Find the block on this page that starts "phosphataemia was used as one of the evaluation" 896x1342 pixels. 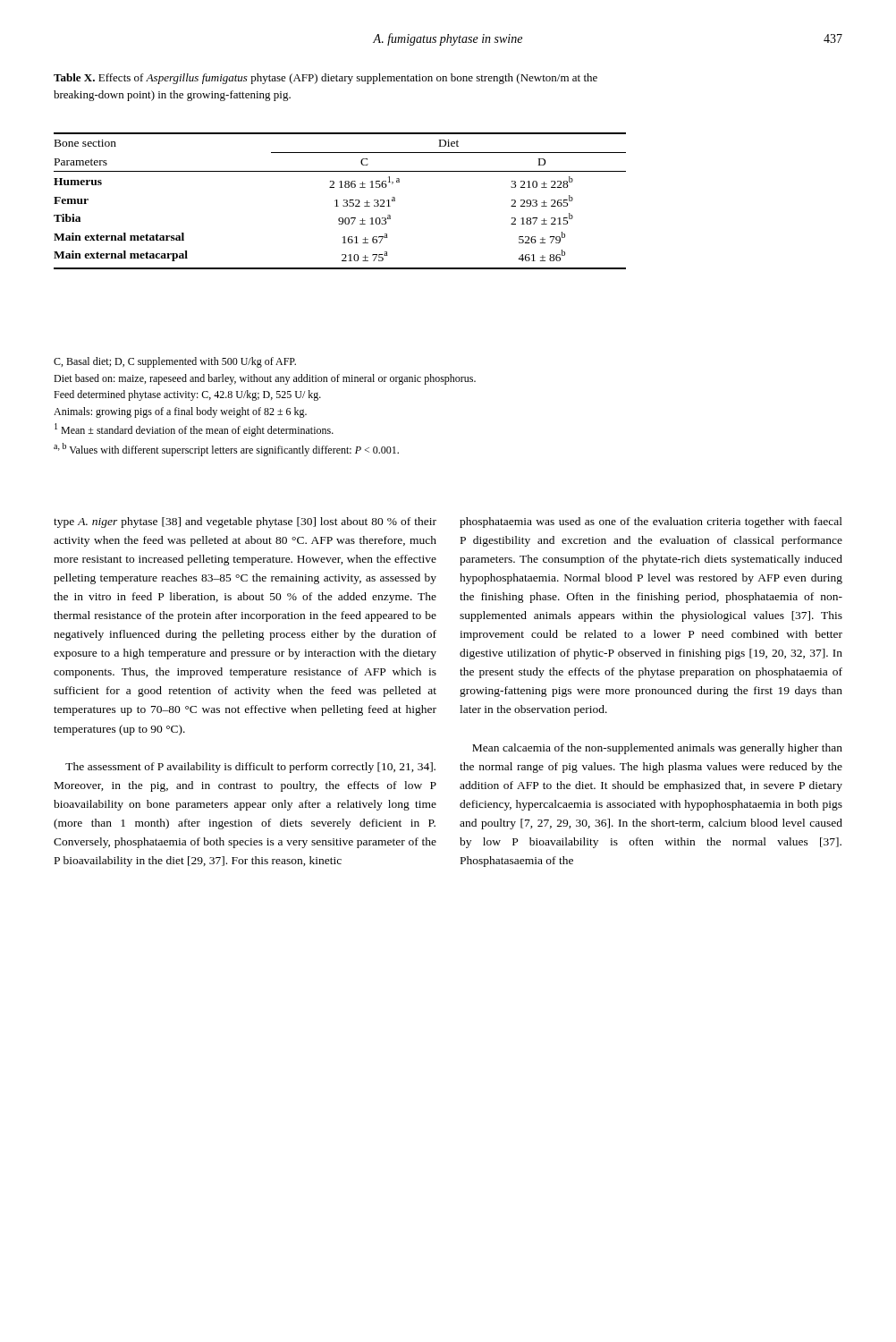pos(651,691)
